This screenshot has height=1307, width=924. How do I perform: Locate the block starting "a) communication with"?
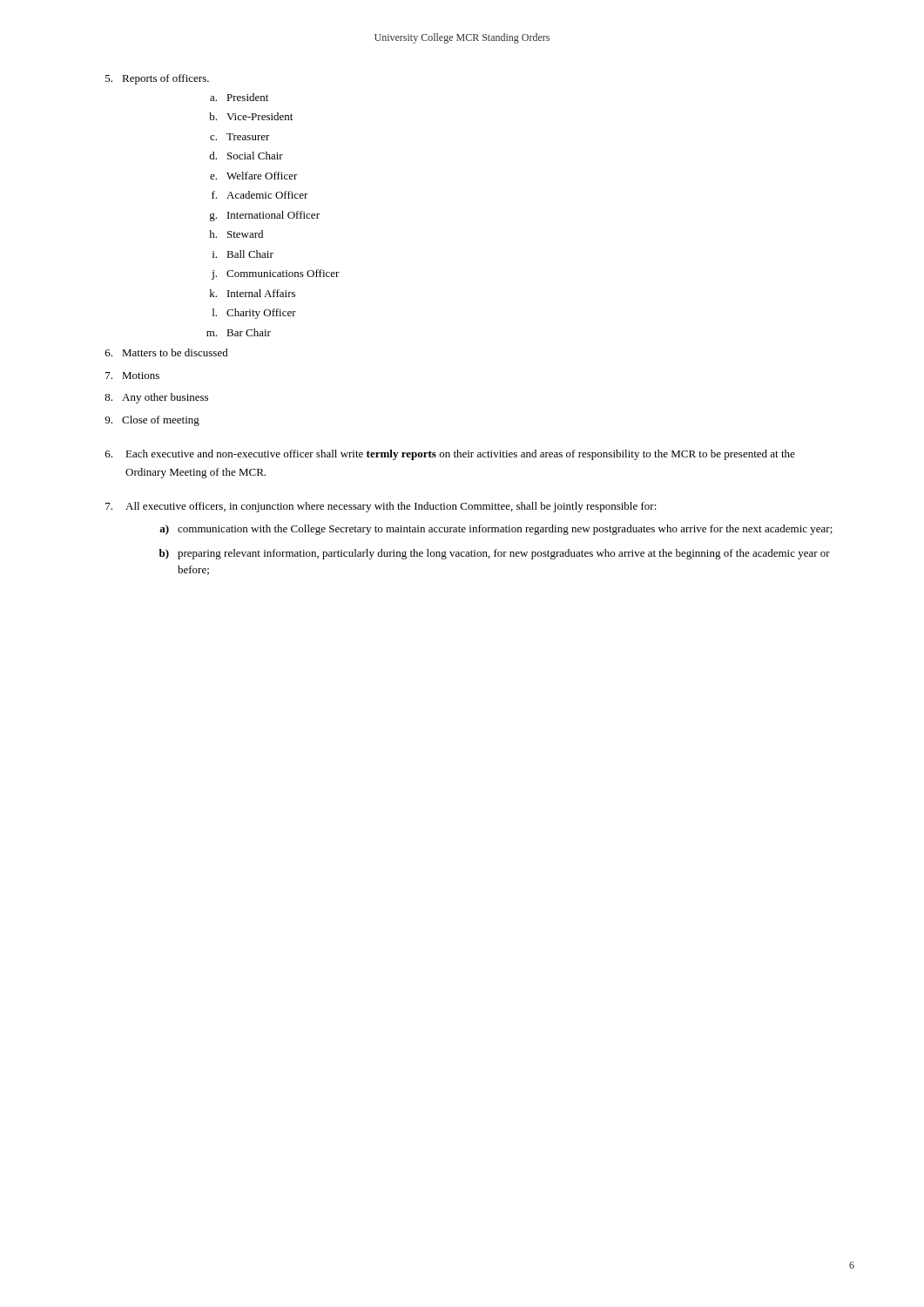pos(481,529)
